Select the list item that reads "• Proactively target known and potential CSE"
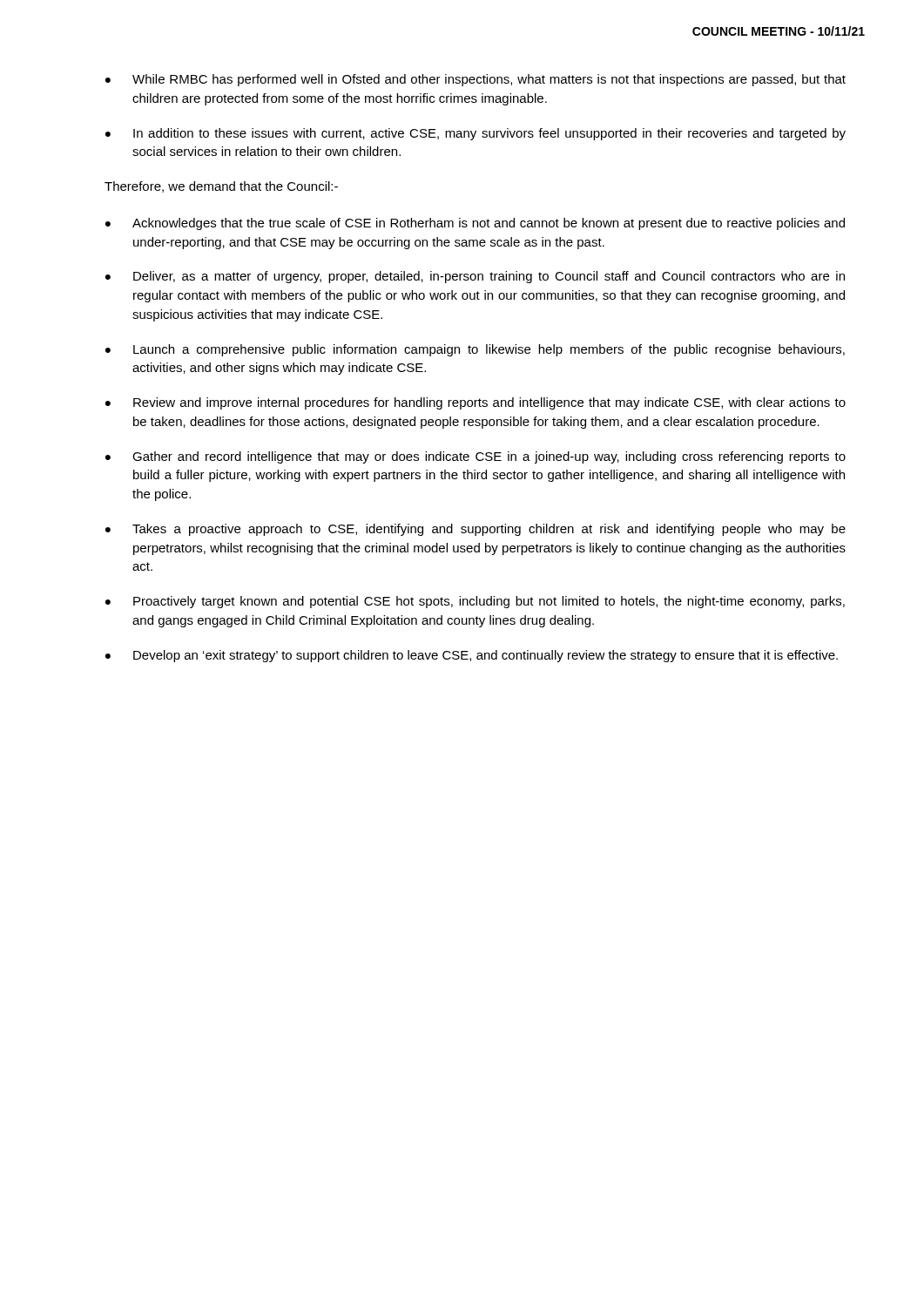 pos(475,611)
